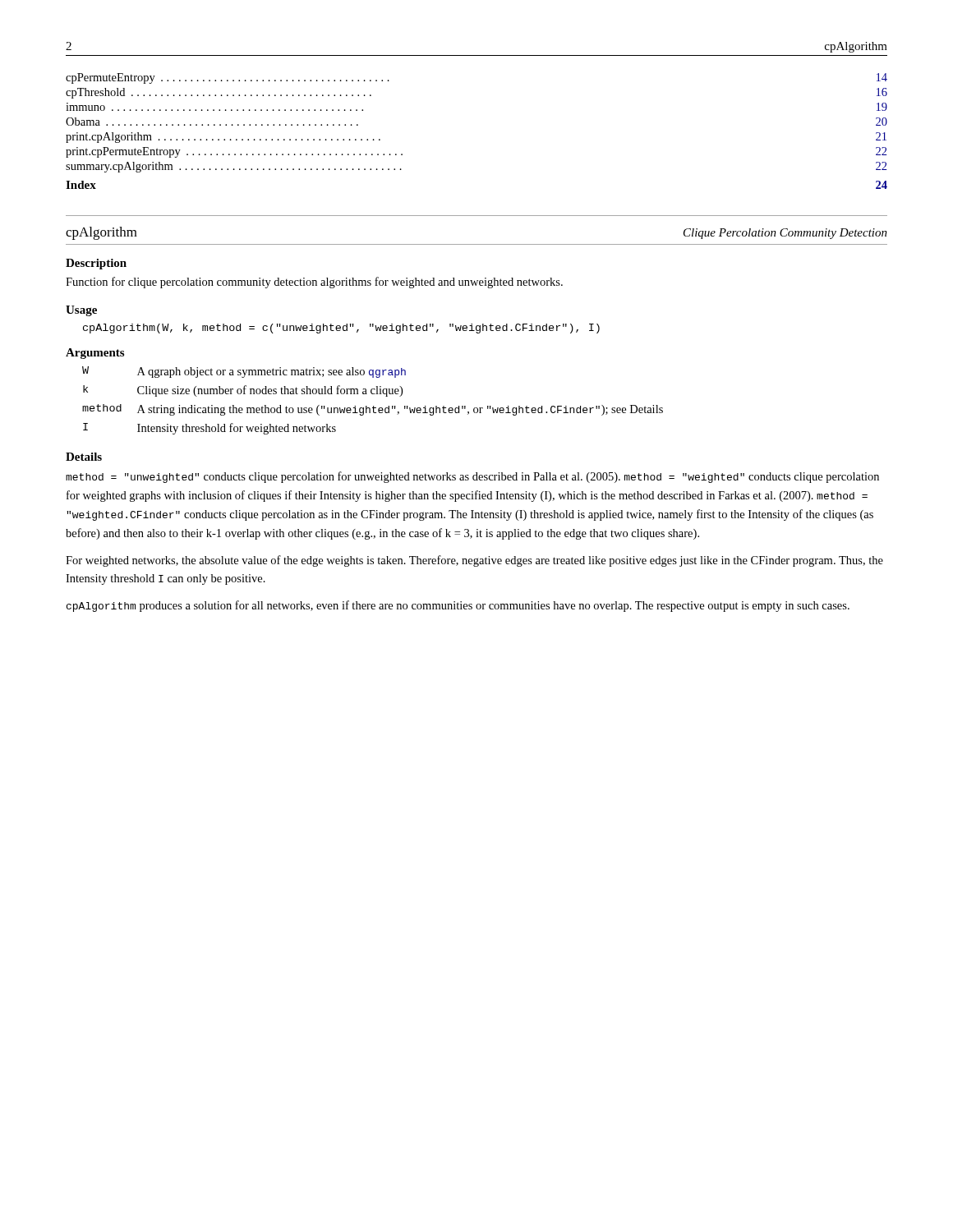The width and height of the screenshot is (953, 1232).
Task: Where is the passage that starts "Obama . . . ."?
Action: (87, 121)
